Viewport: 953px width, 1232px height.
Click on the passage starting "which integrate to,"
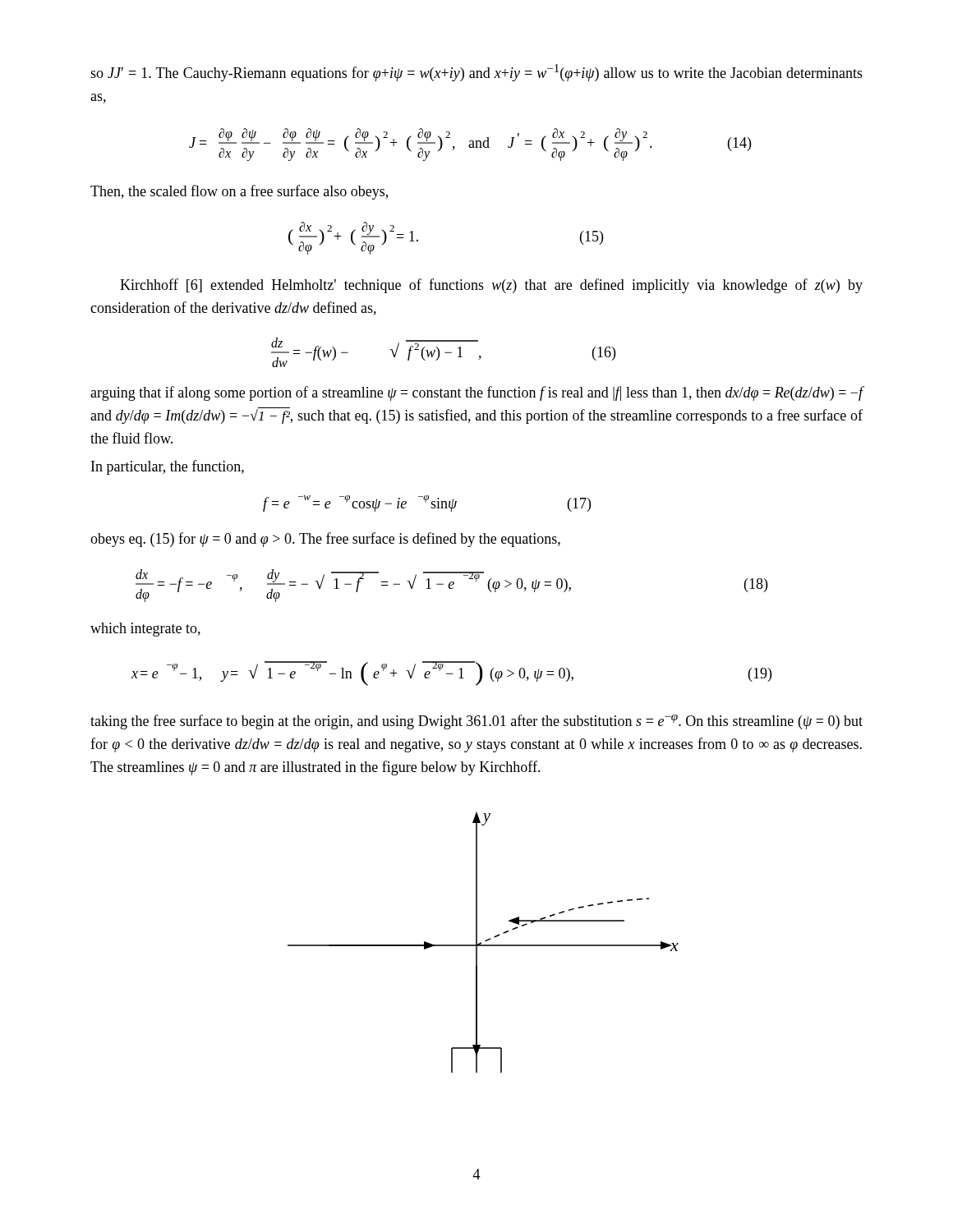pyautogui.click(x=146, y=628)
